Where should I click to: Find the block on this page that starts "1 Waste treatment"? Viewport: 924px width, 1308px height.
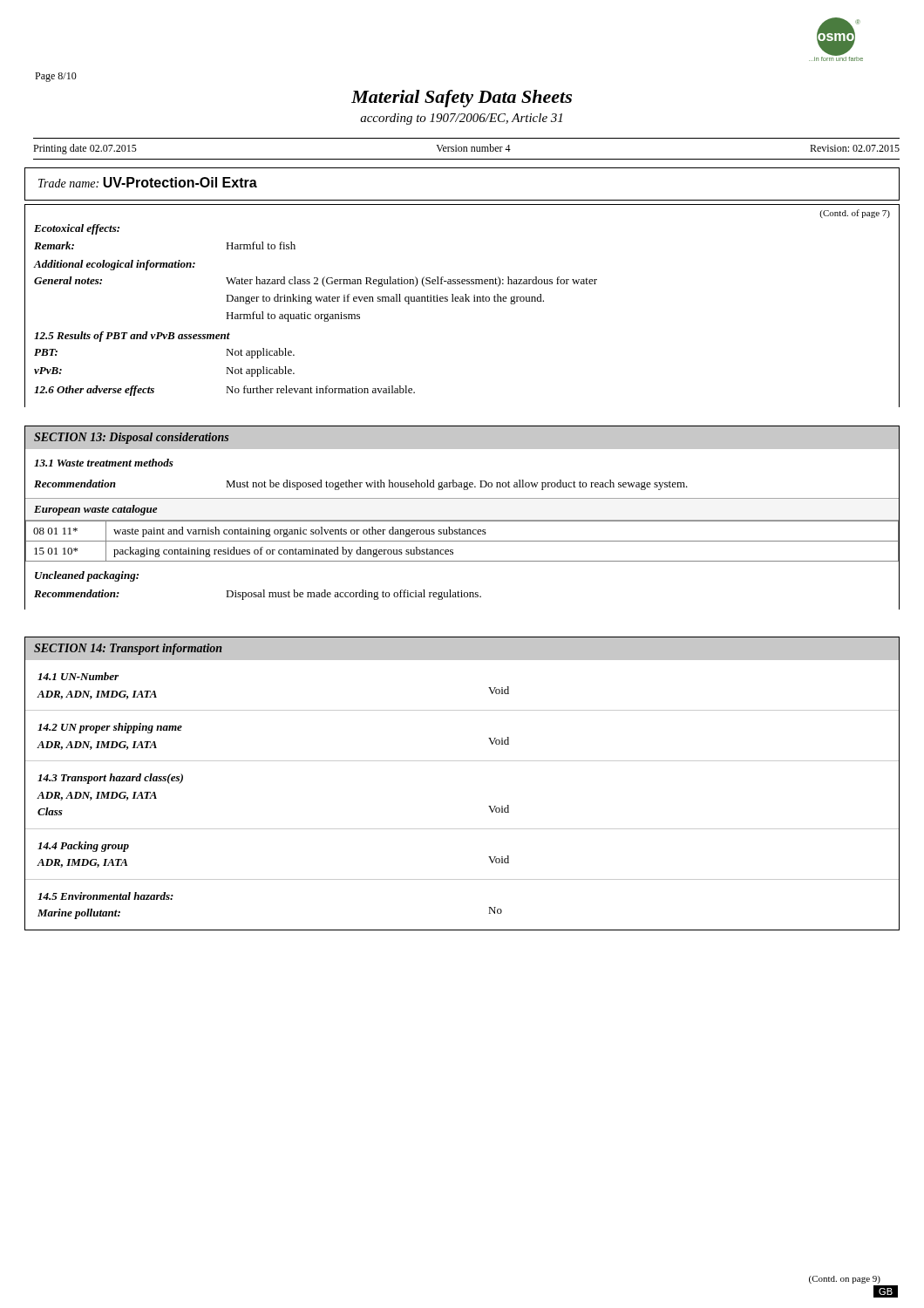104,463
